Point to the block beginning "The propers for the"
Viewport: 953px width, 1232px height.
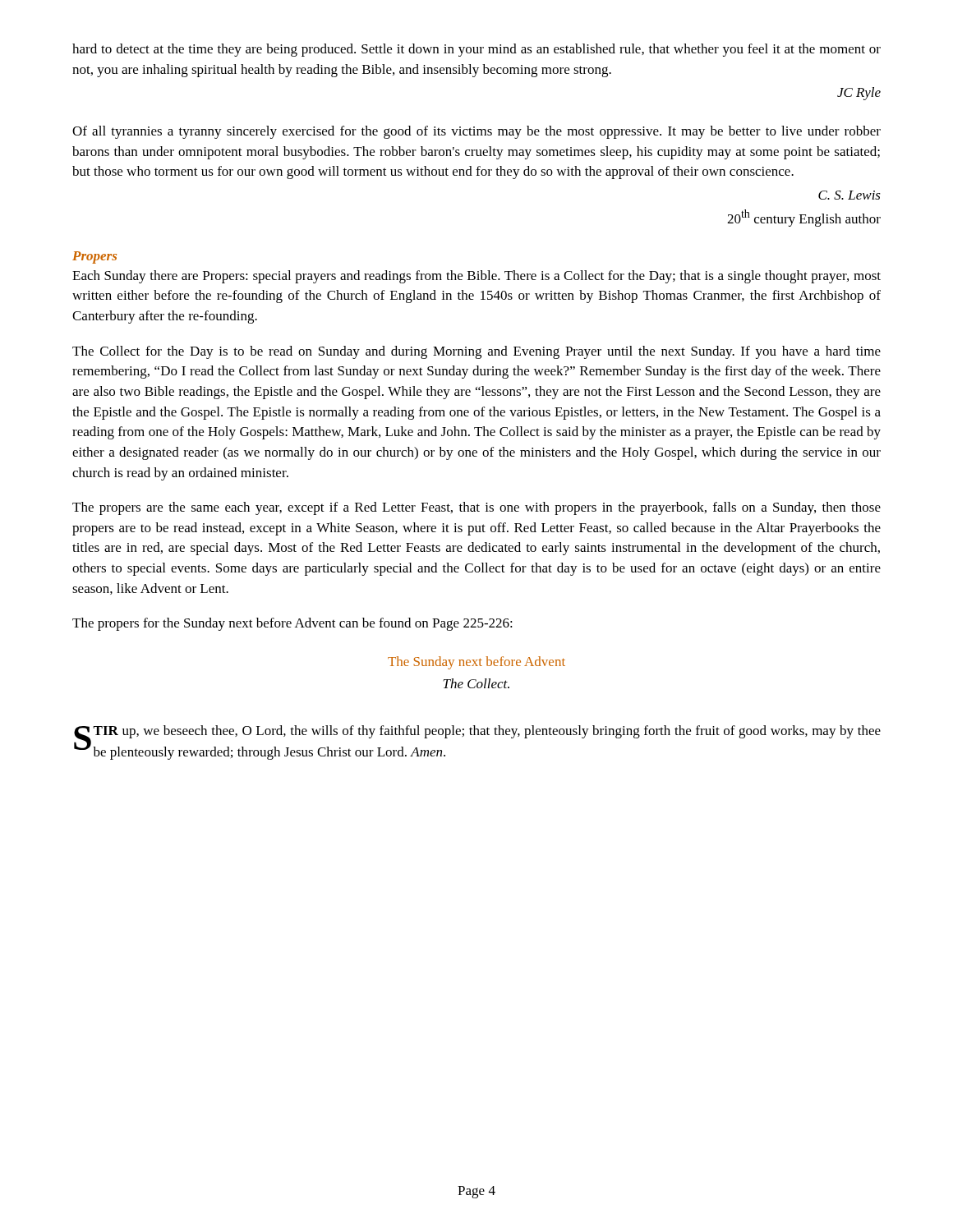point(293,623)
